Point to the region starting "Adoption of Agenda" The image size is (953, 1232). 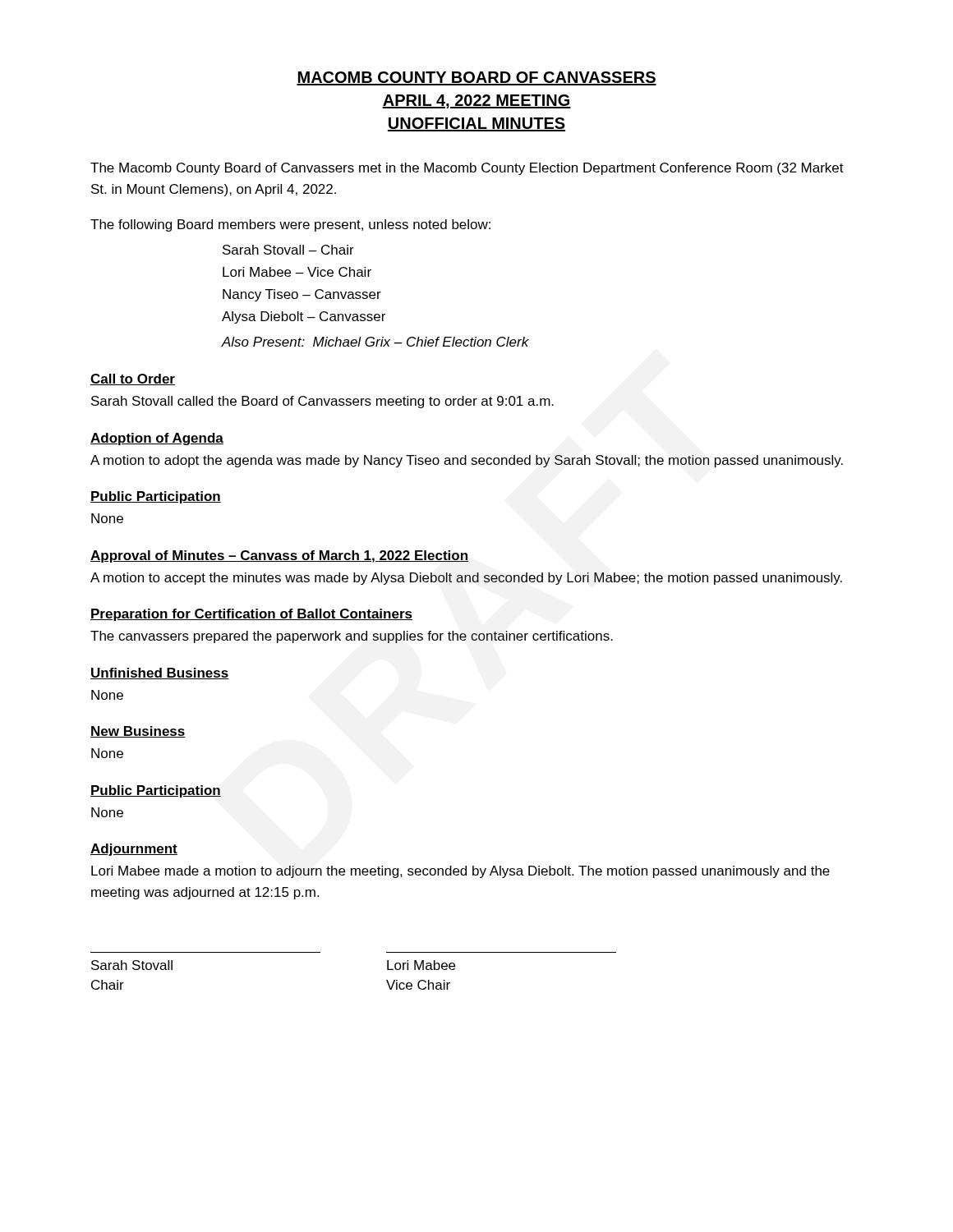[157, 438]
